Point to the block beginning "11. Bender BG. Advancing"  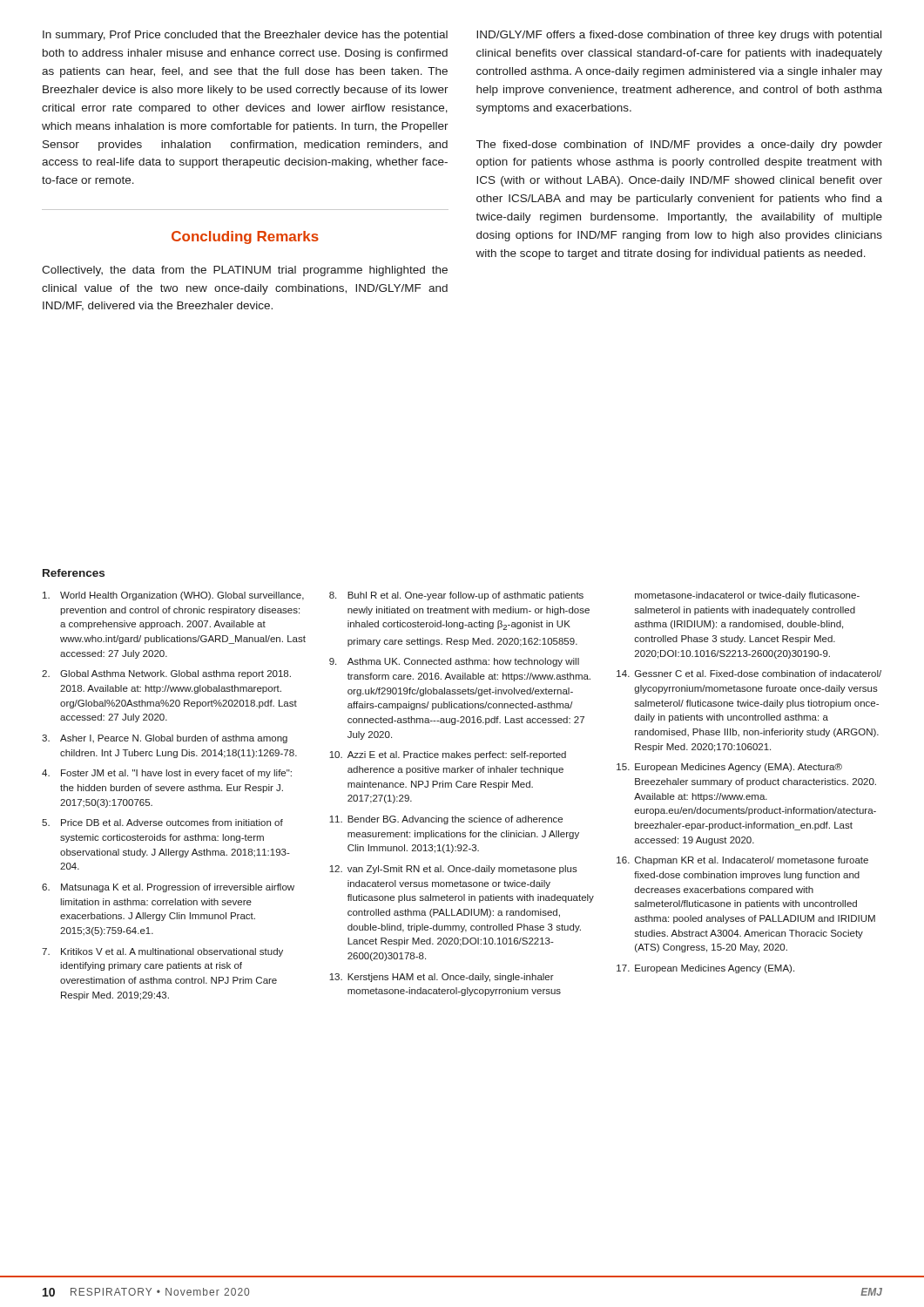tap(462, 834)
